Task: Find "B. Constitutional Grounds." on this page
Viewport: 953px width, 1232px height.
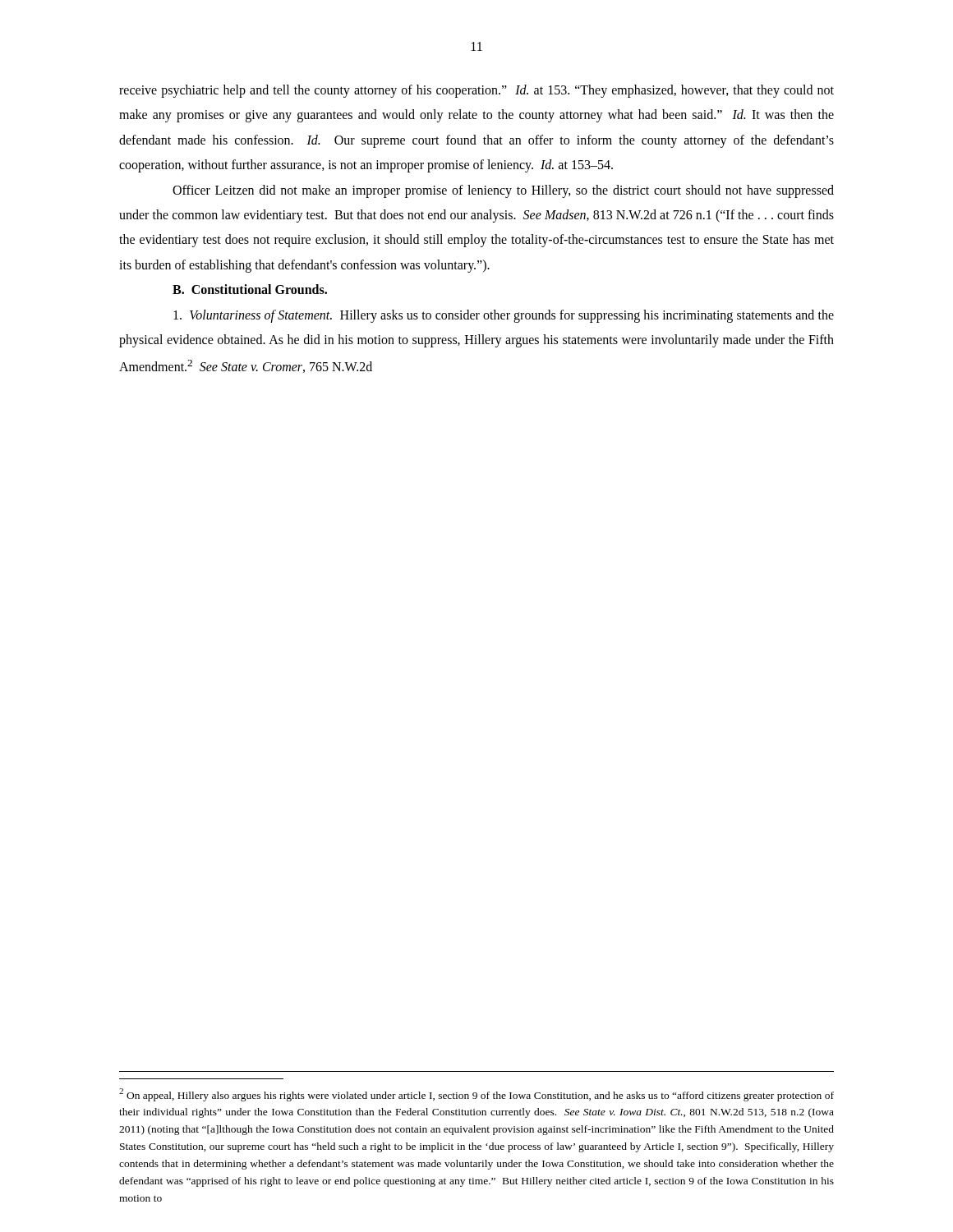Action: (250, 290)
